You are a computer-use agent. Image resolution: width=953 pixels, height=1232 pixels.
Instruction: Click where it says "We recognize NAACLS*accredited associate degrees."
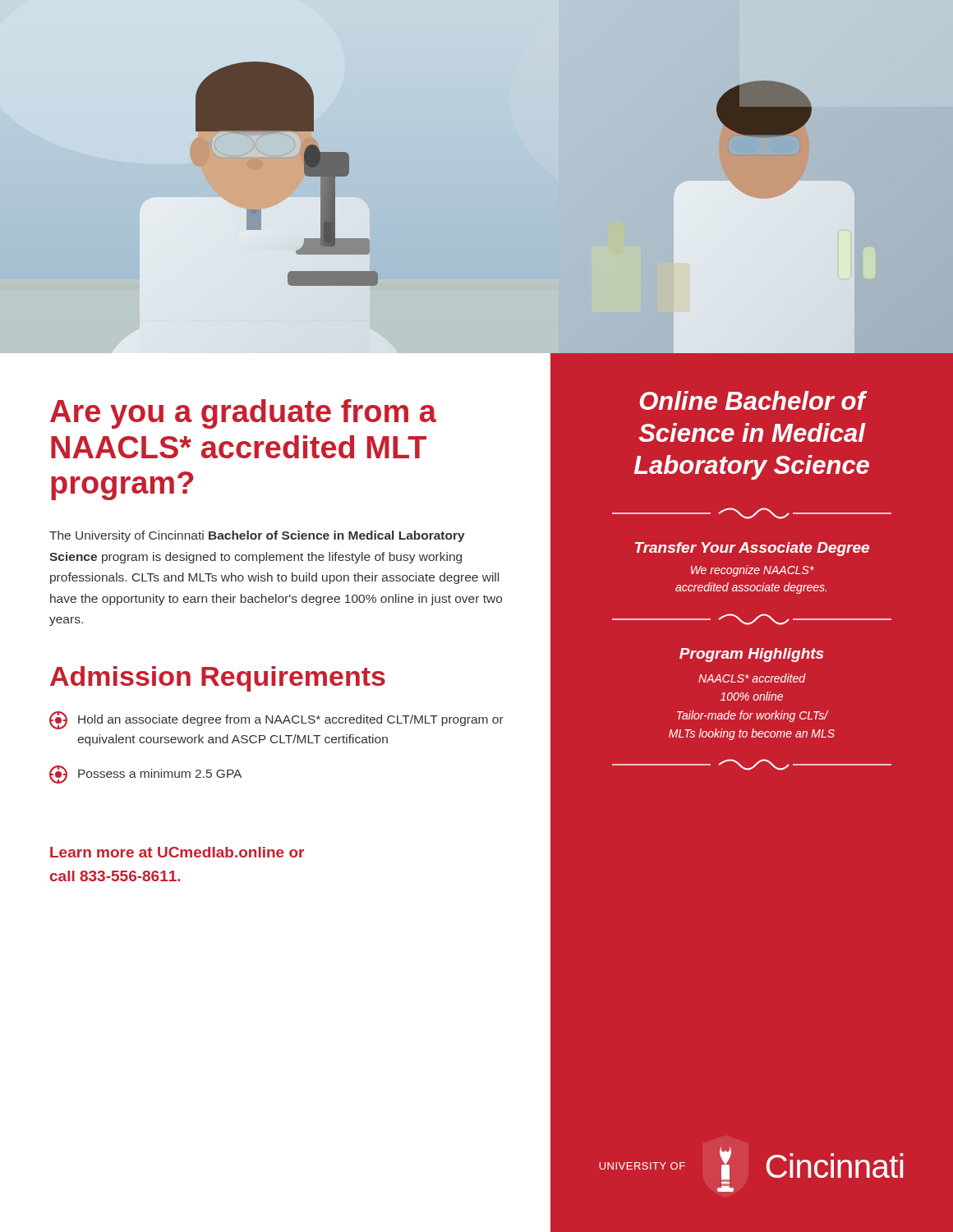tap(752, 579)
